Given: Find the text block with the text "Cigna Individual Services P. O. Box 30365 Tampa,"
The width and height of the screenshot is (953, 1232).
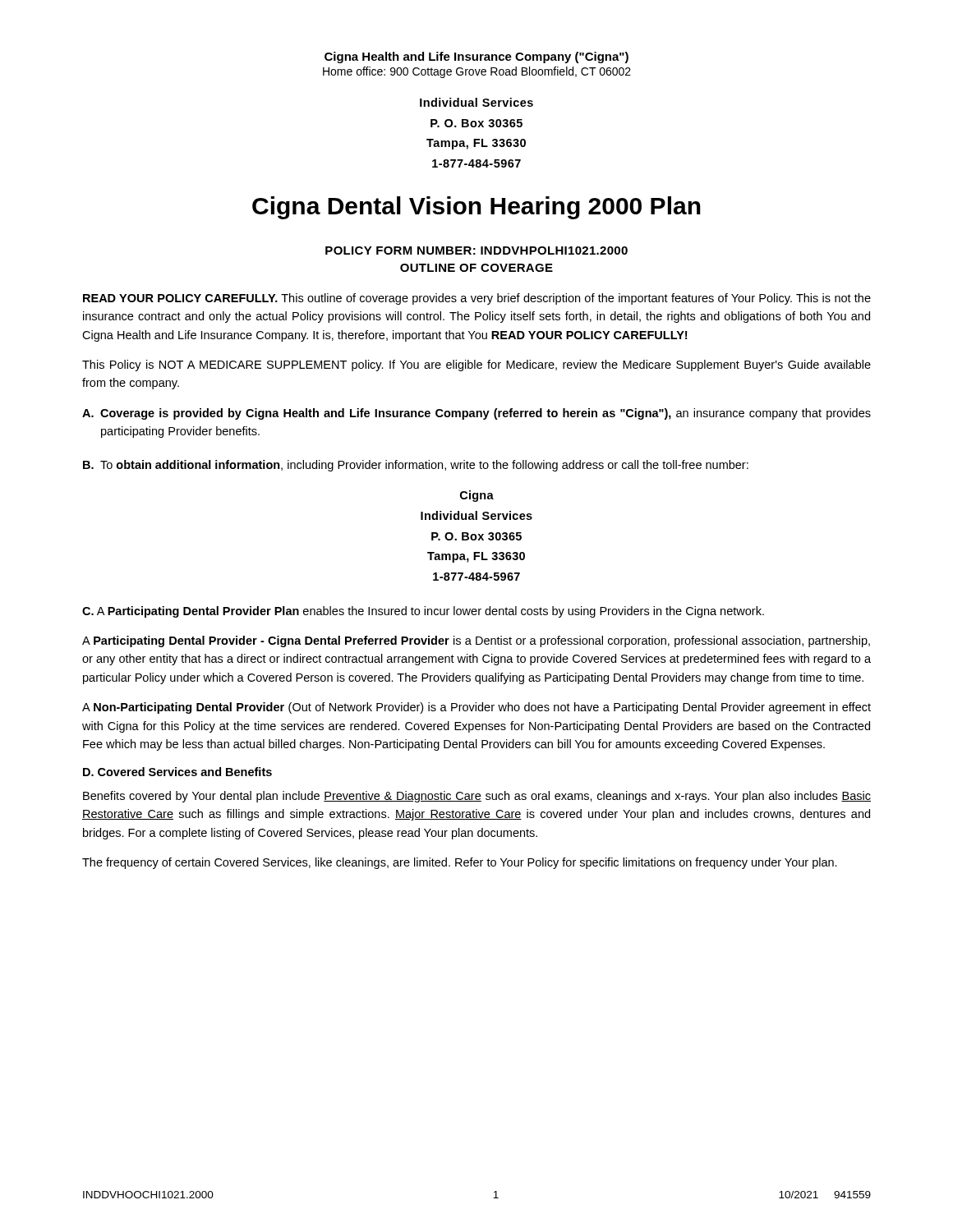Looking at the screenshot, I should tap(476, 536).
